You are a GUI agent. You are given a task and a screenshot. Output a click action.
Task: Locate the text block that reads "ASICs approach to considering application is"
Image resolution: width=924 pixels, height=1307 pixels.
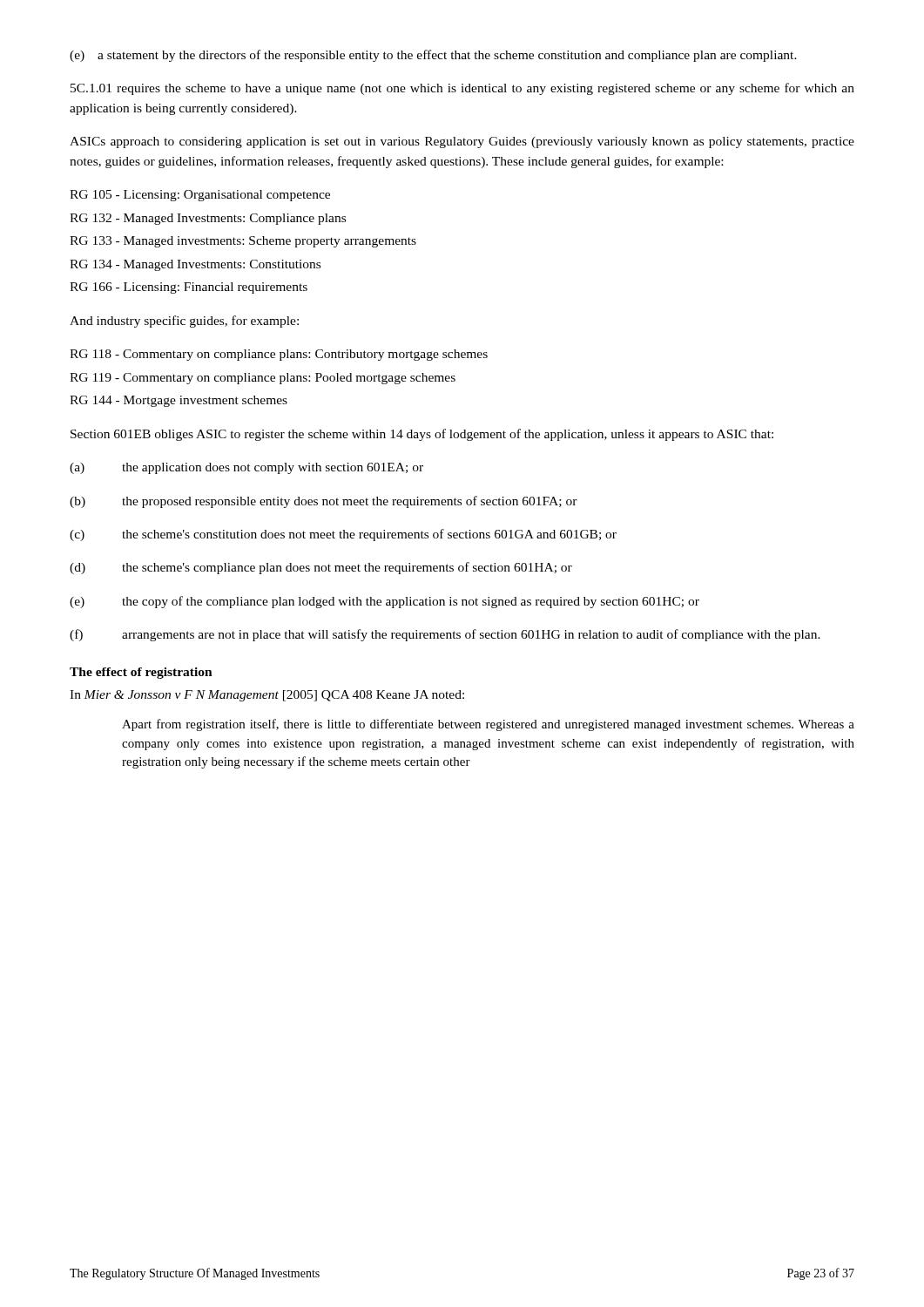tap(462, 151)
